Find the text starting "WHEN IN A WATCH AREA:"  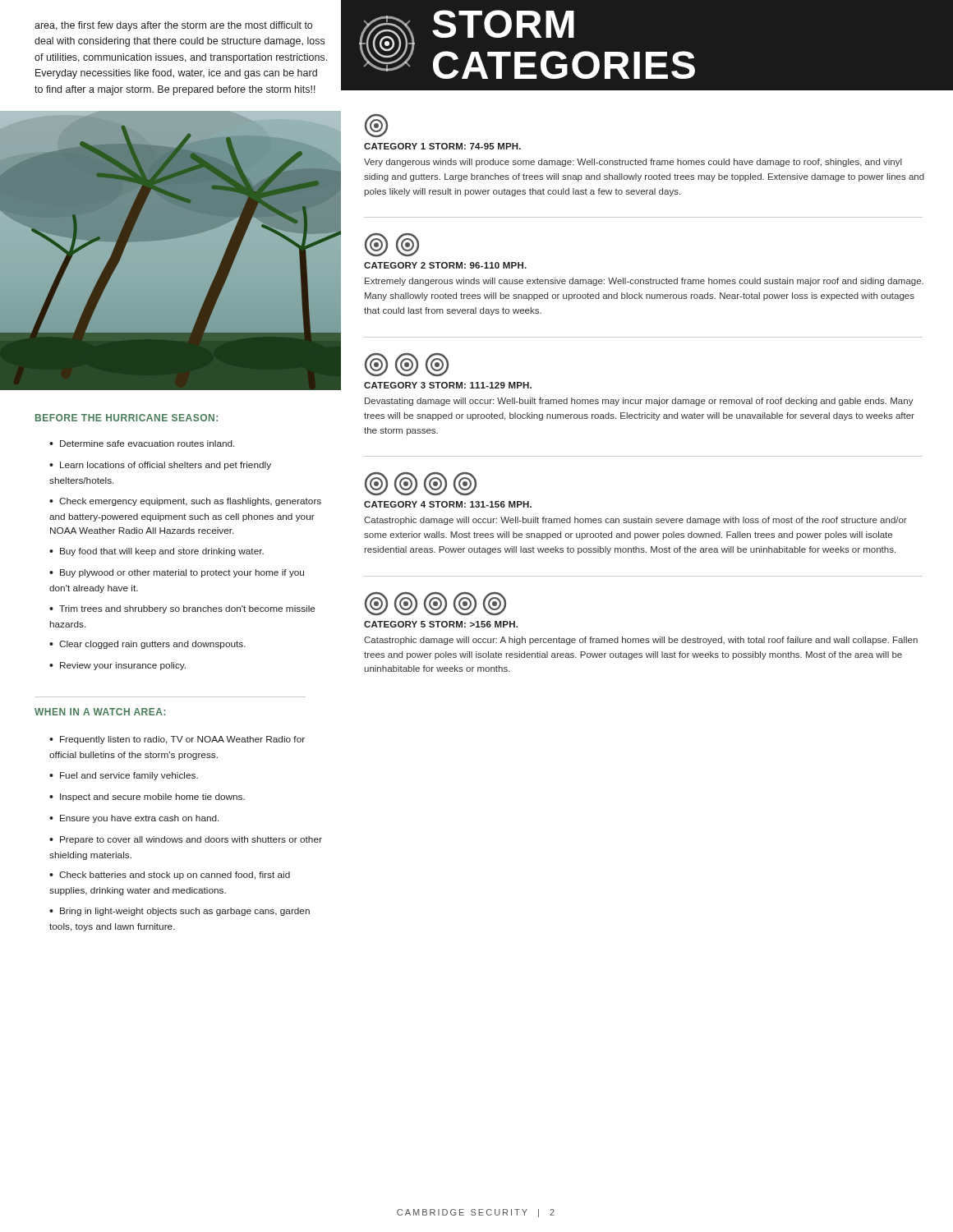click(x=101, y=712)
